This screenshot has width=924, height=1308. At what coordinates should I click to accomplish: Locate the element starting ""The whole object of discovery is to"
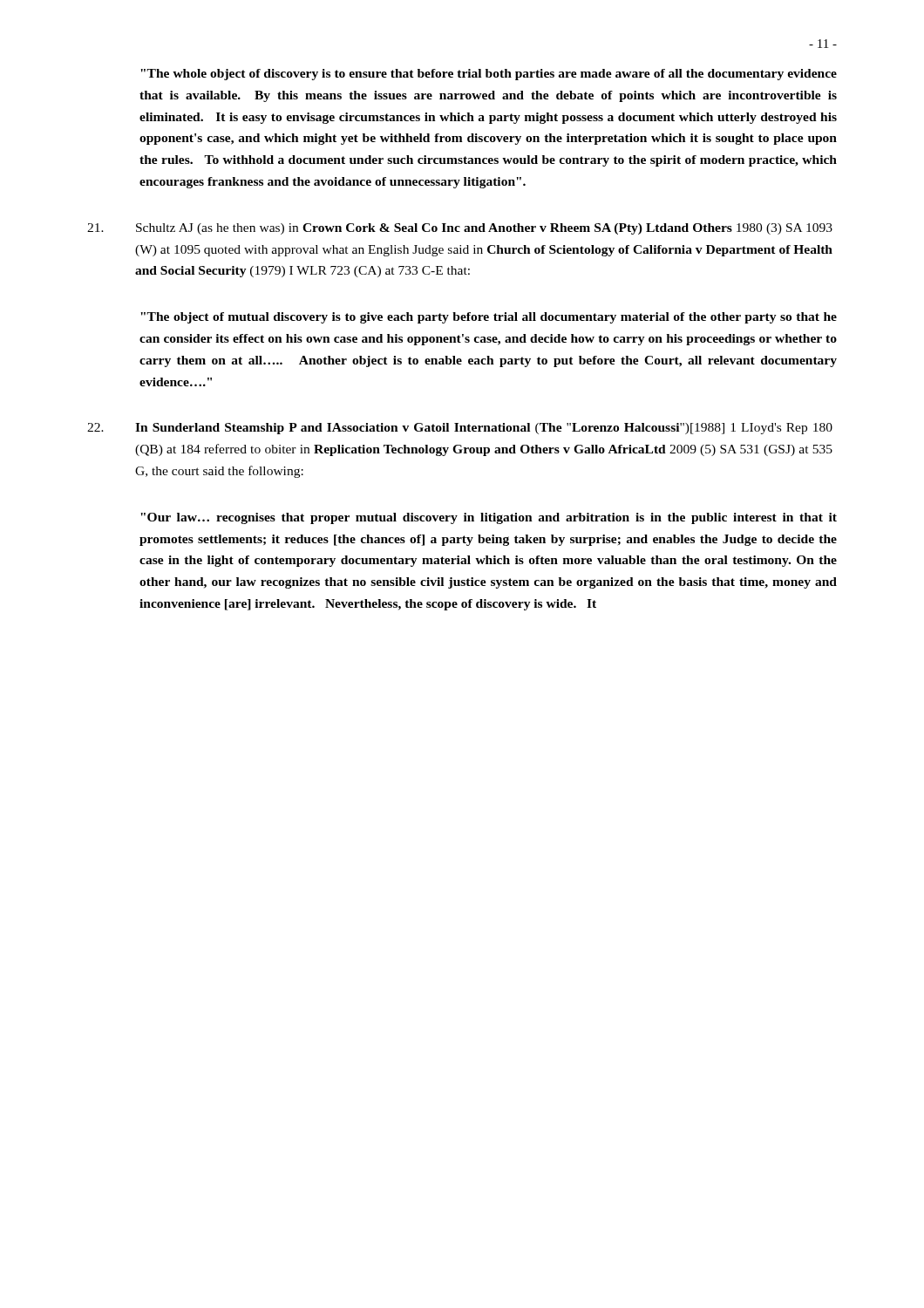tap(488, 127)
